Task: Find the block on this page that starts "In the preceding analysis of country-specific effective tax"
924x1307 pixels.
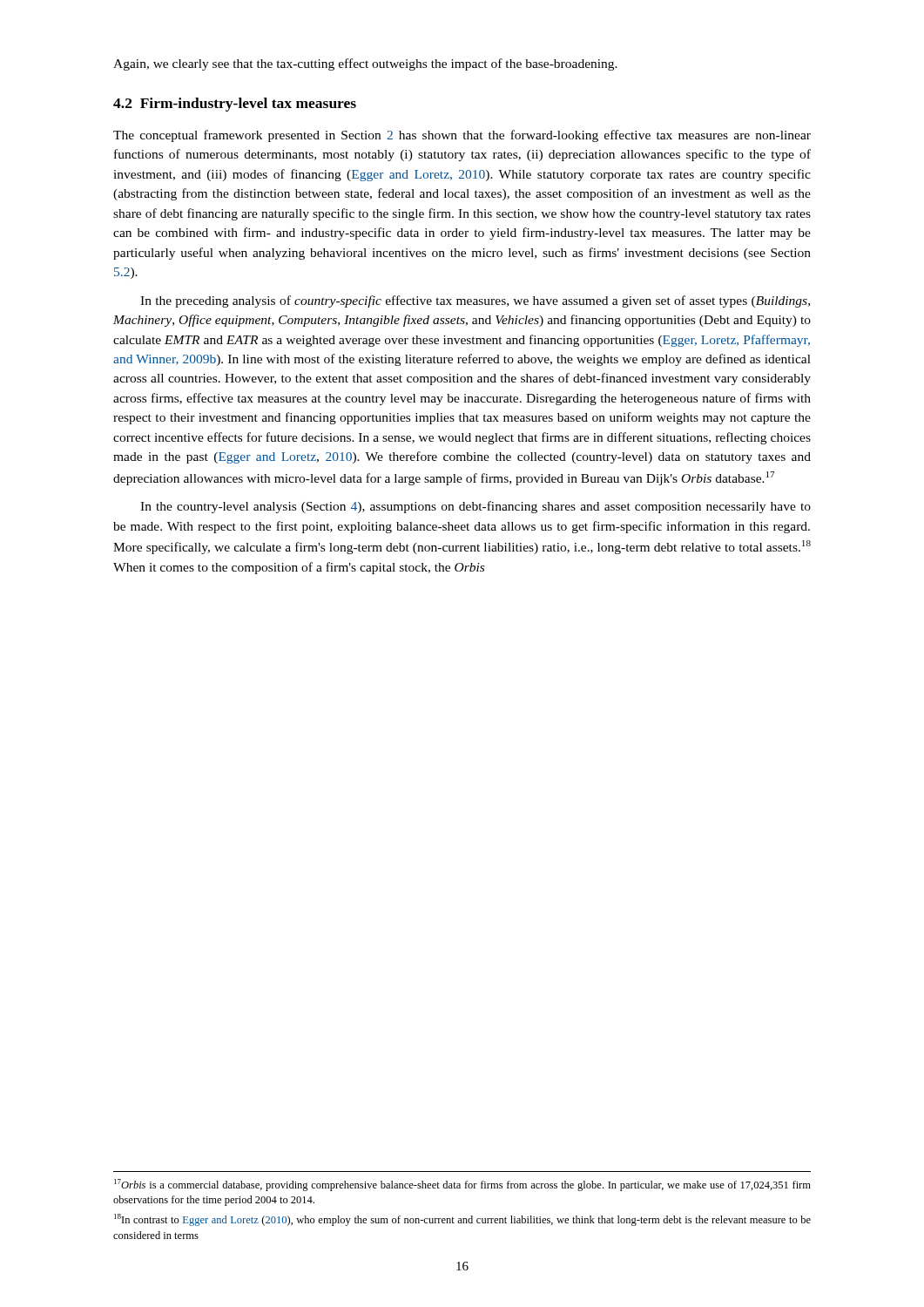Action: (462, 389)
